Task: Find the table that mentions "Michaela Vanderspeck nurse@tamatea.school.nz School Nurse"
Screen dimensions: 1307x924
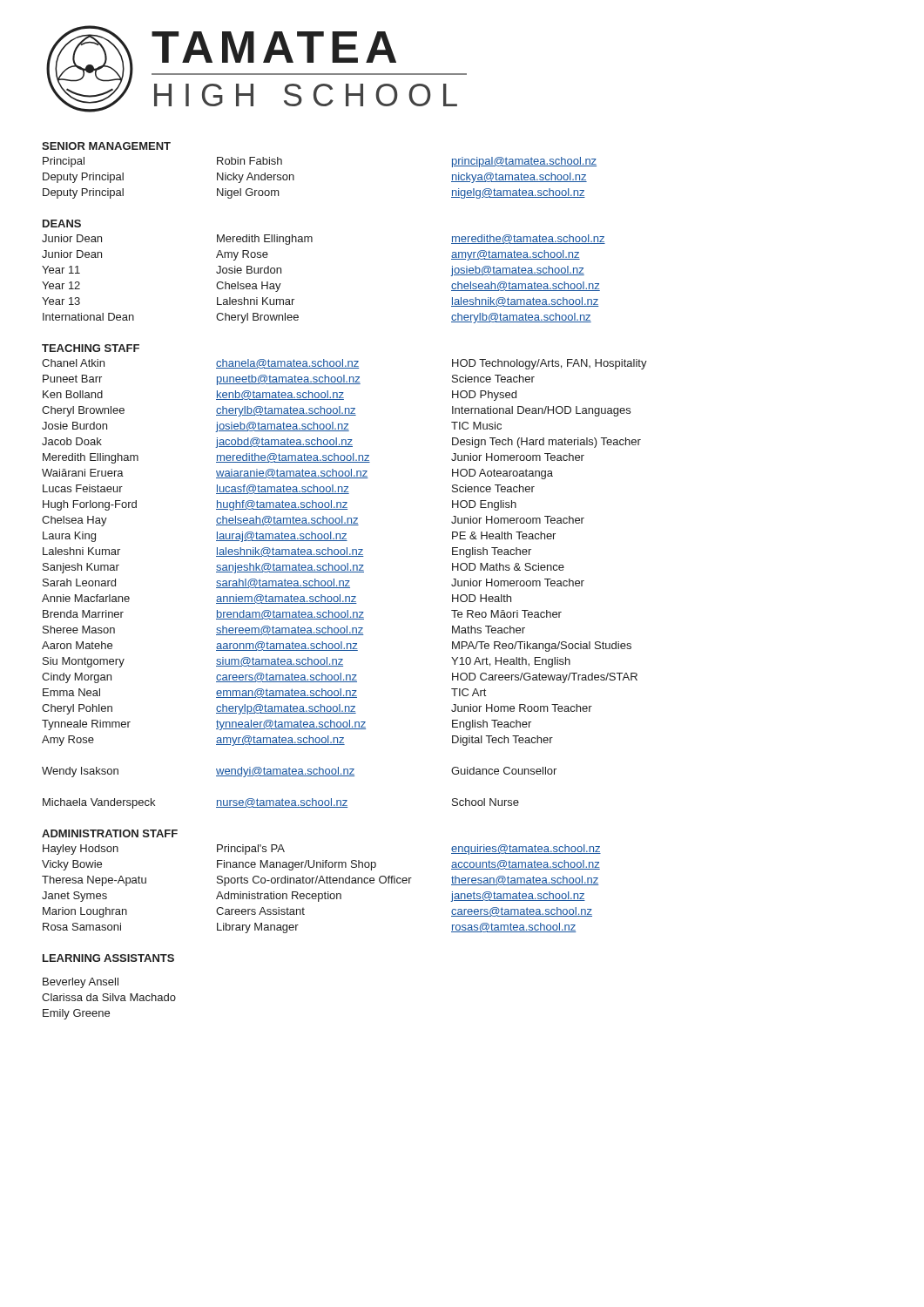Action: pos(464,803)
